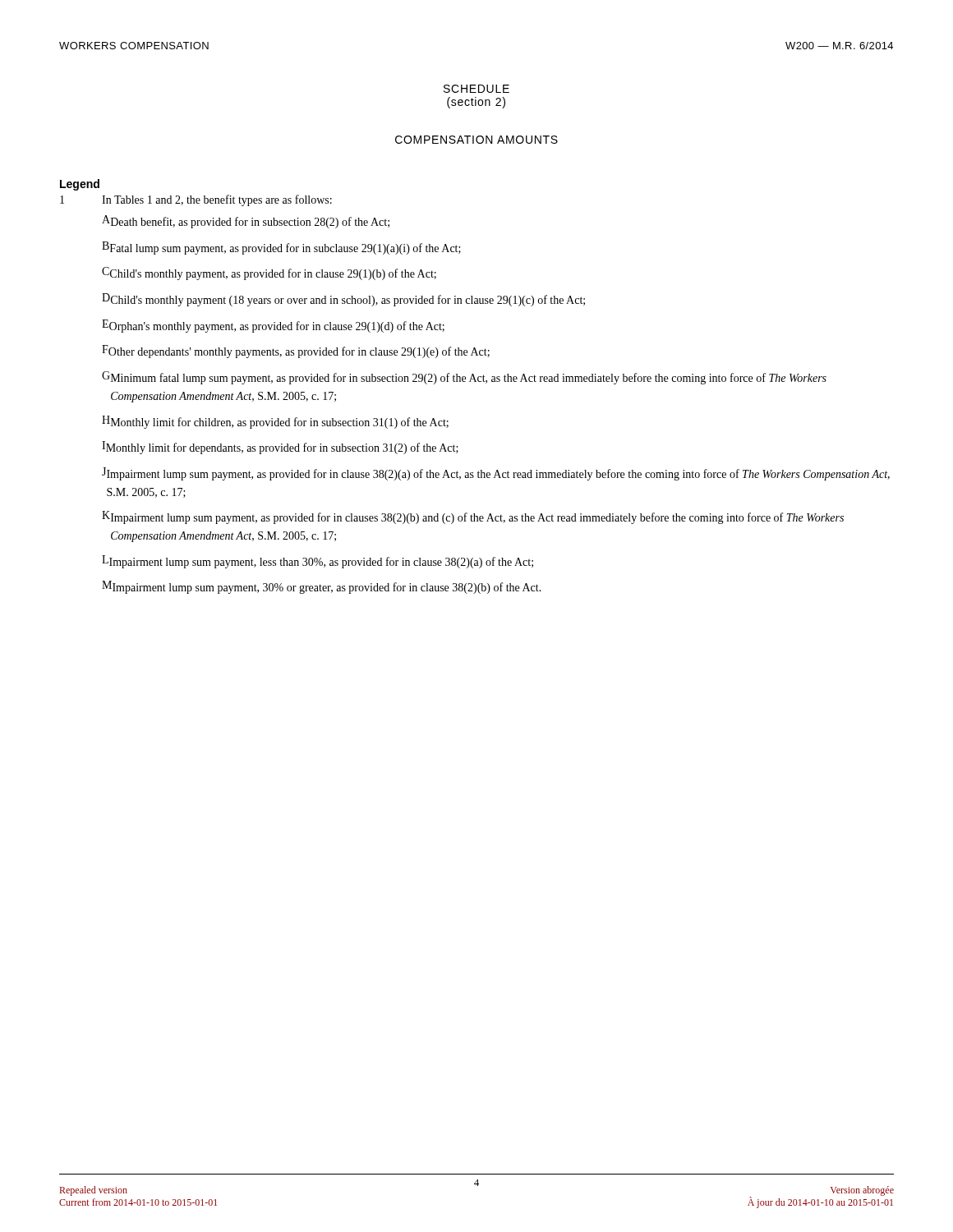The width and height of the screenshot is (953, 1232).
Task: Locate the list item that reads "E Orphan's monthly payment, as provided"
Action: pos(273,326)
